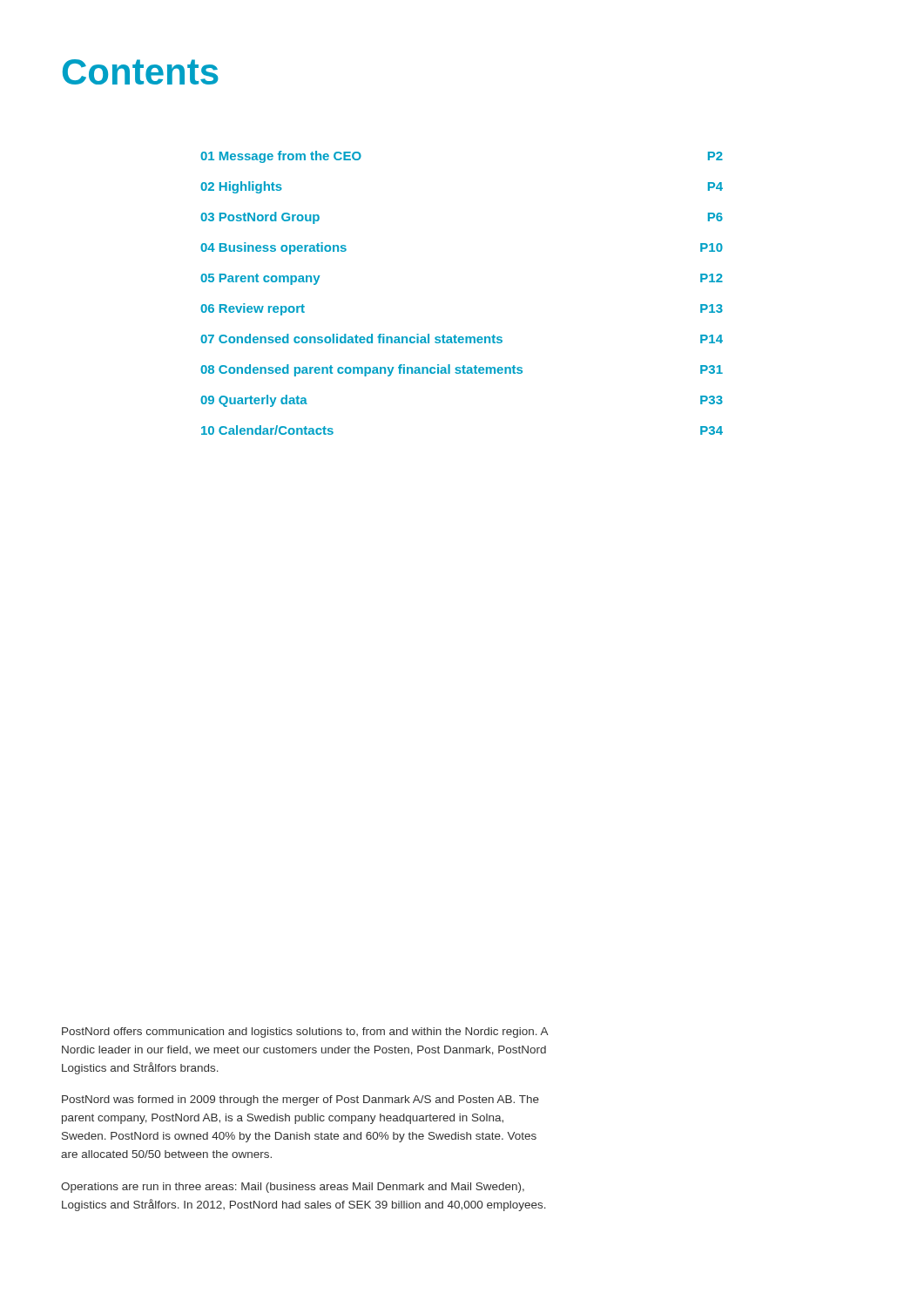Where is the passage that starts "Operations are run in three areas: Mail"?

[304, 1196]
